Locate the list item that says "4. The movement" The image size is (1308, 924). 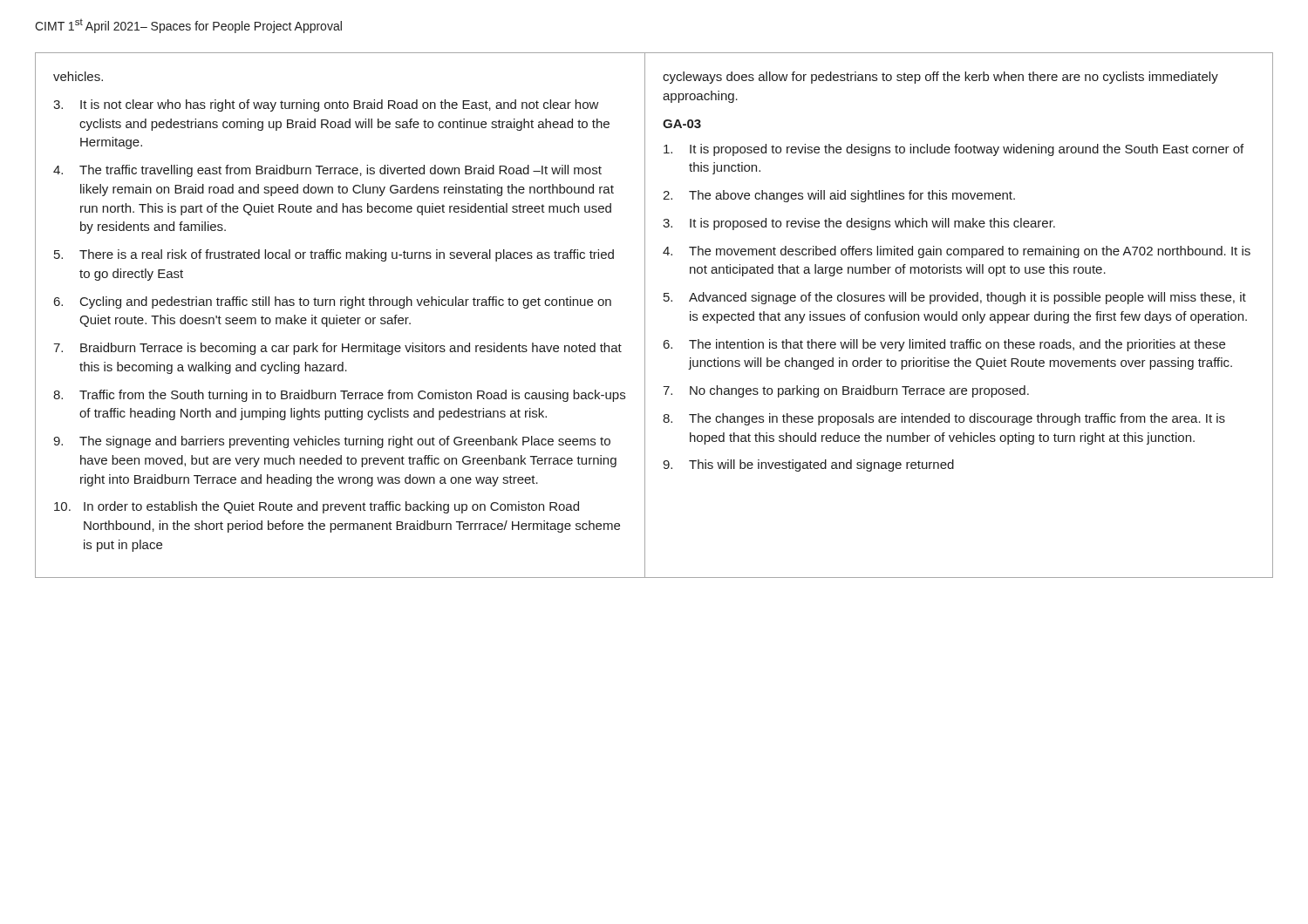tap(959, 260)
